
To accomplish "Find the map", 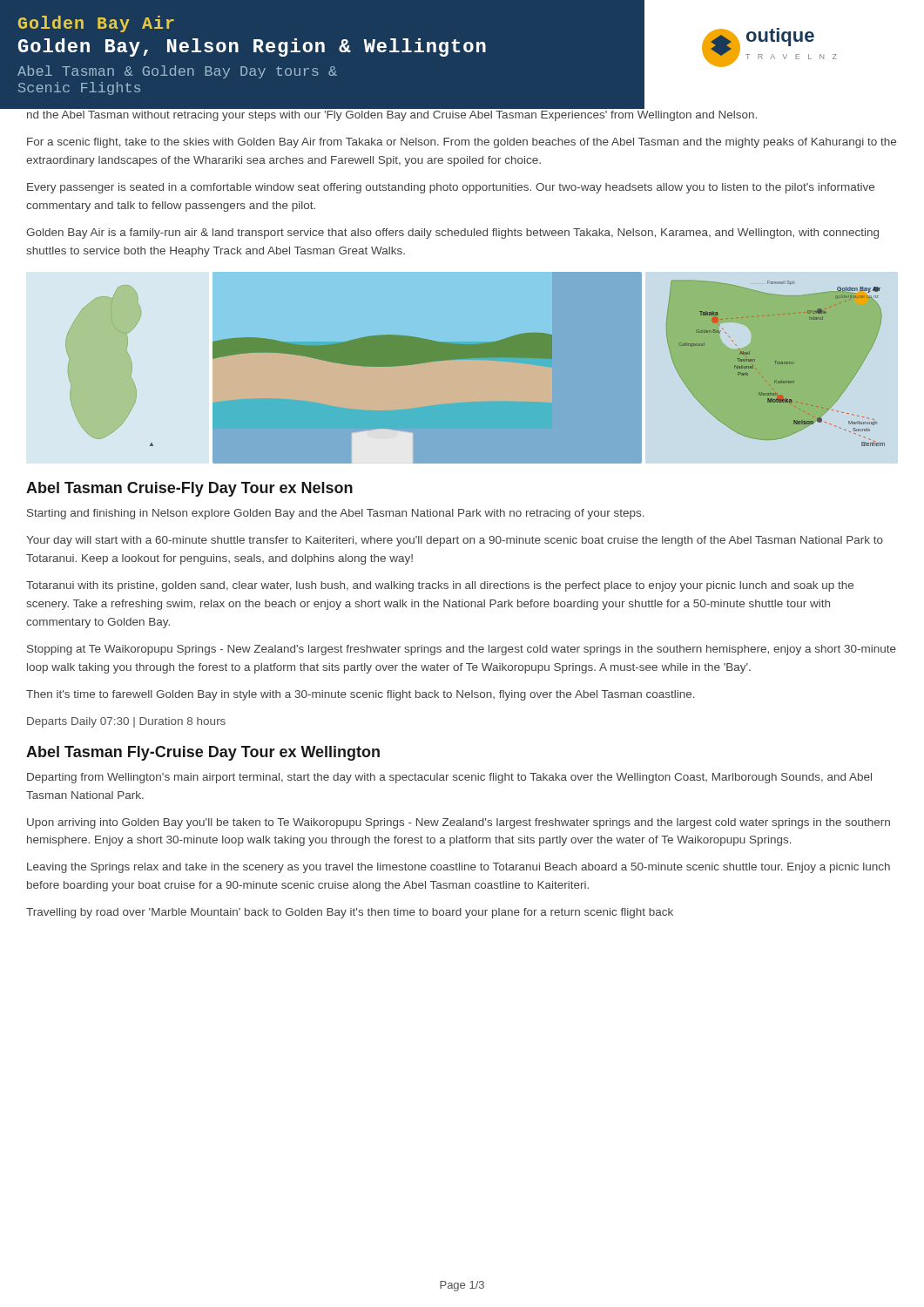I will click(772, 368).
